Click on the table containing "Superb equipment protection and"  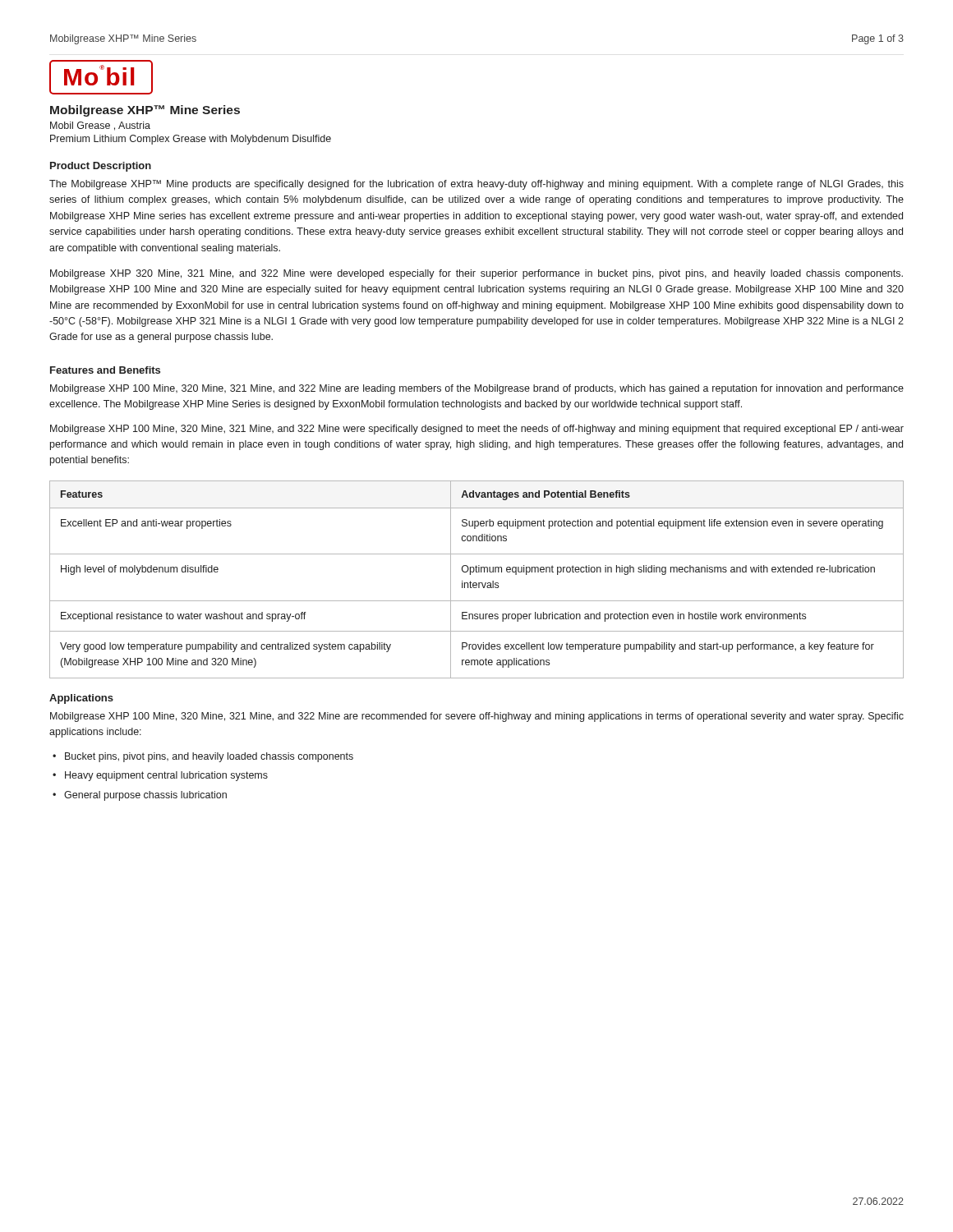tap(476, 579)
